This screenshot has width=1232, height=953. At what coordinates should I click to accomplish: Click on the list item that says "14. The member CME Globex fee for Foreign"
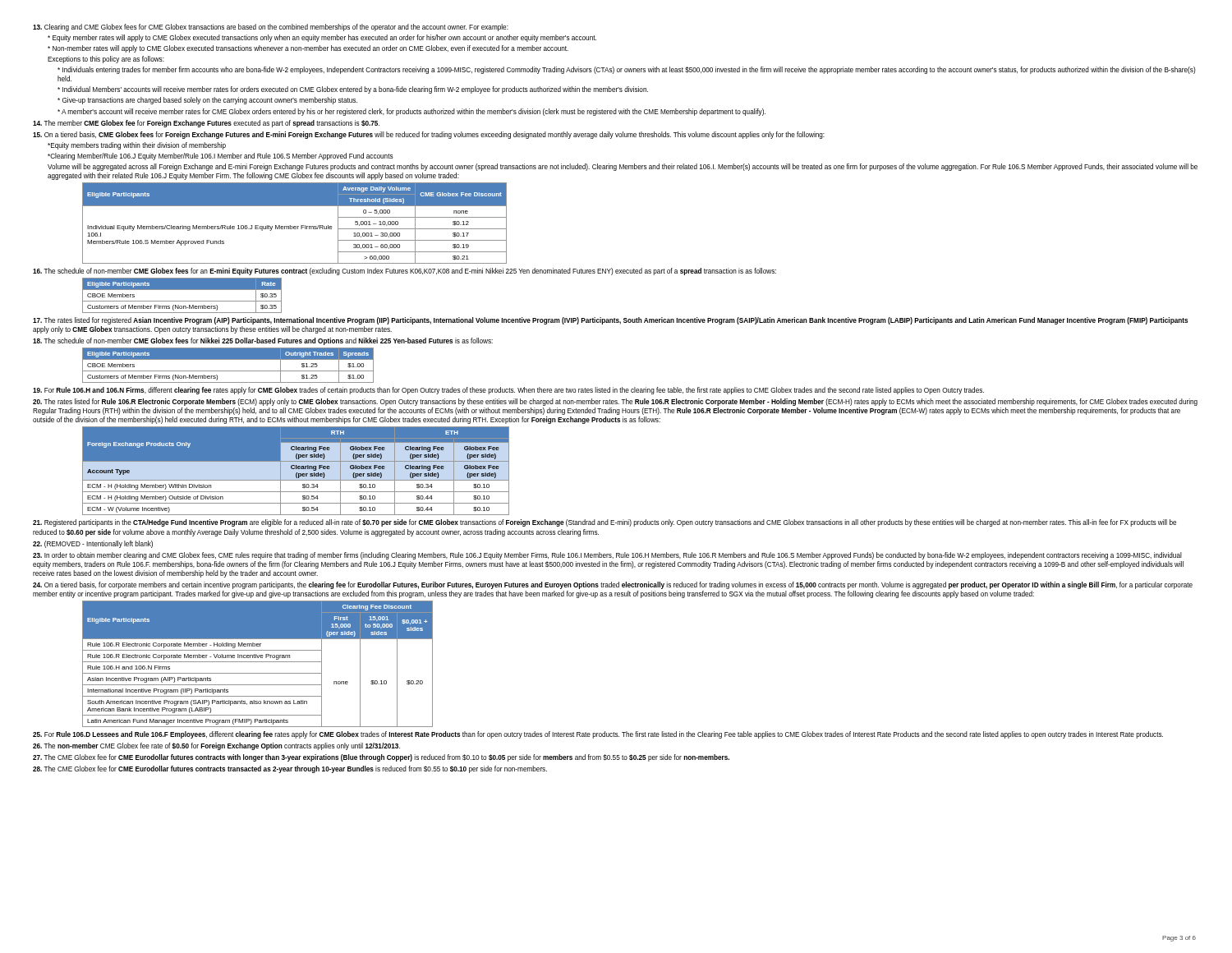[616, 123]
